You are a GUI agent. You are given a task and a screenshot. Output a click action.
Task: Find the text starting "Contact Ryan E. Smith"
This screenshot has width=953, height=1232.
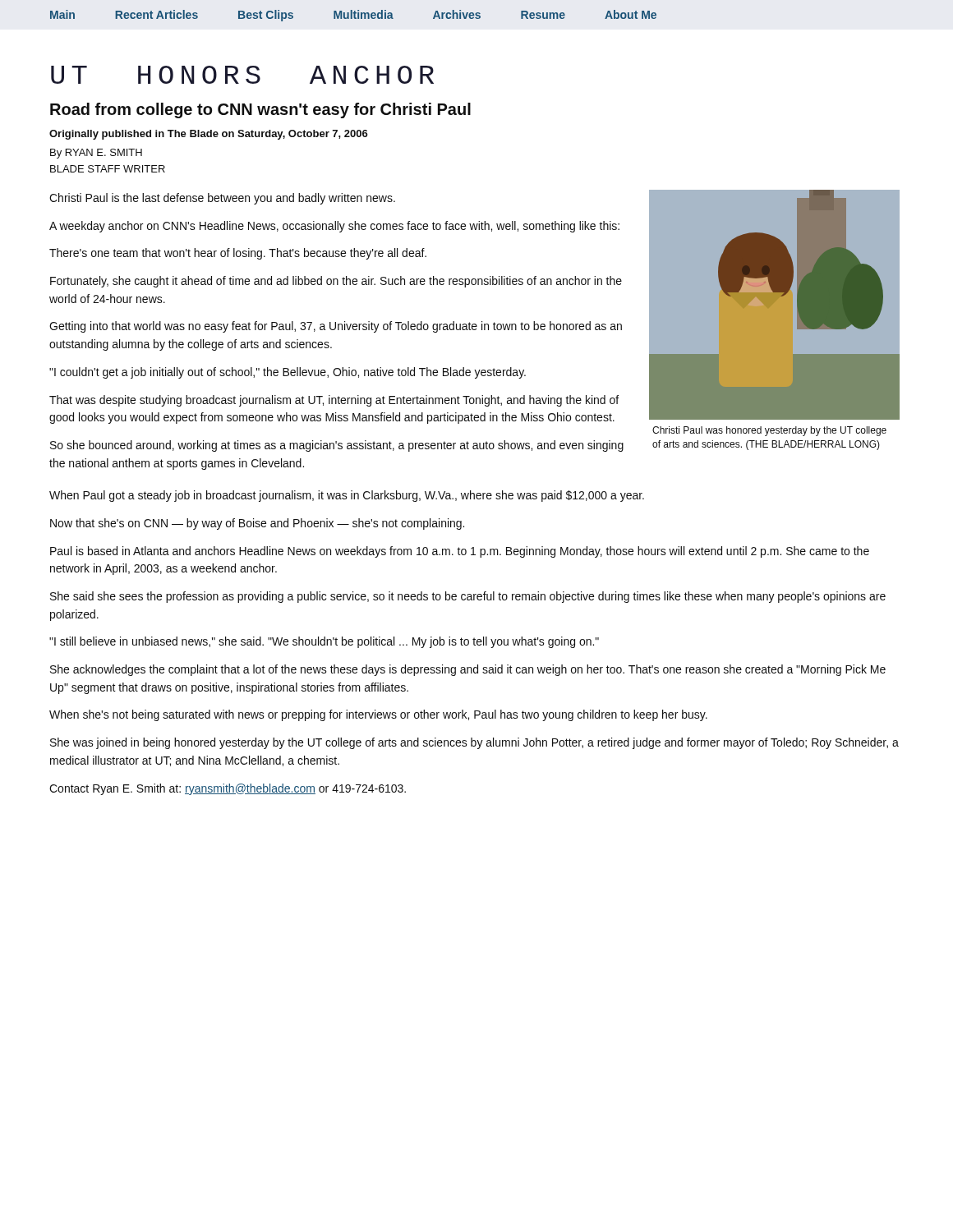(228, 788)
